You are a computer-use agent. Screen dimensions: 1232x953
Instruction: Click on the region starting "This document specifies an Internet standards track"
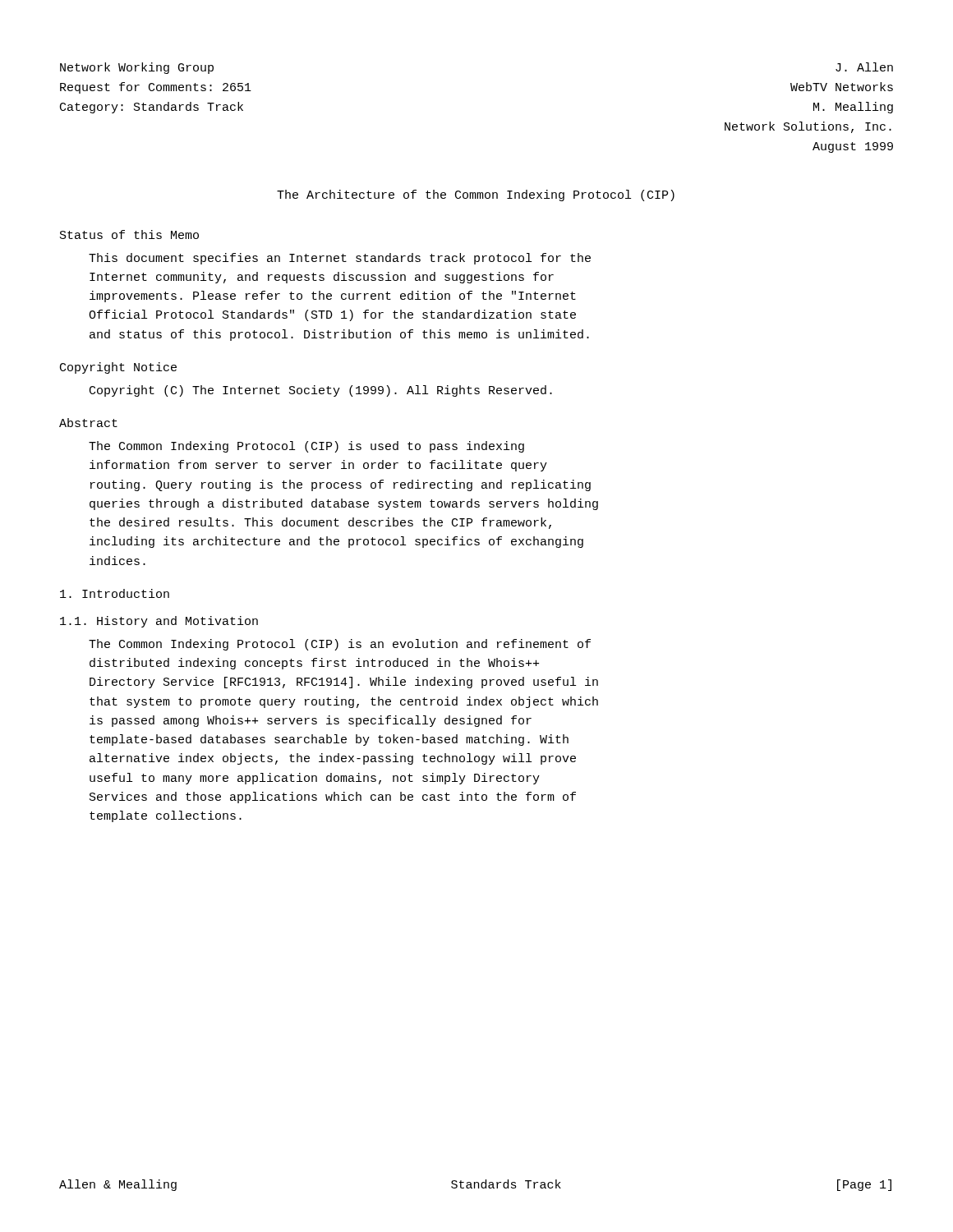point(340,297)
